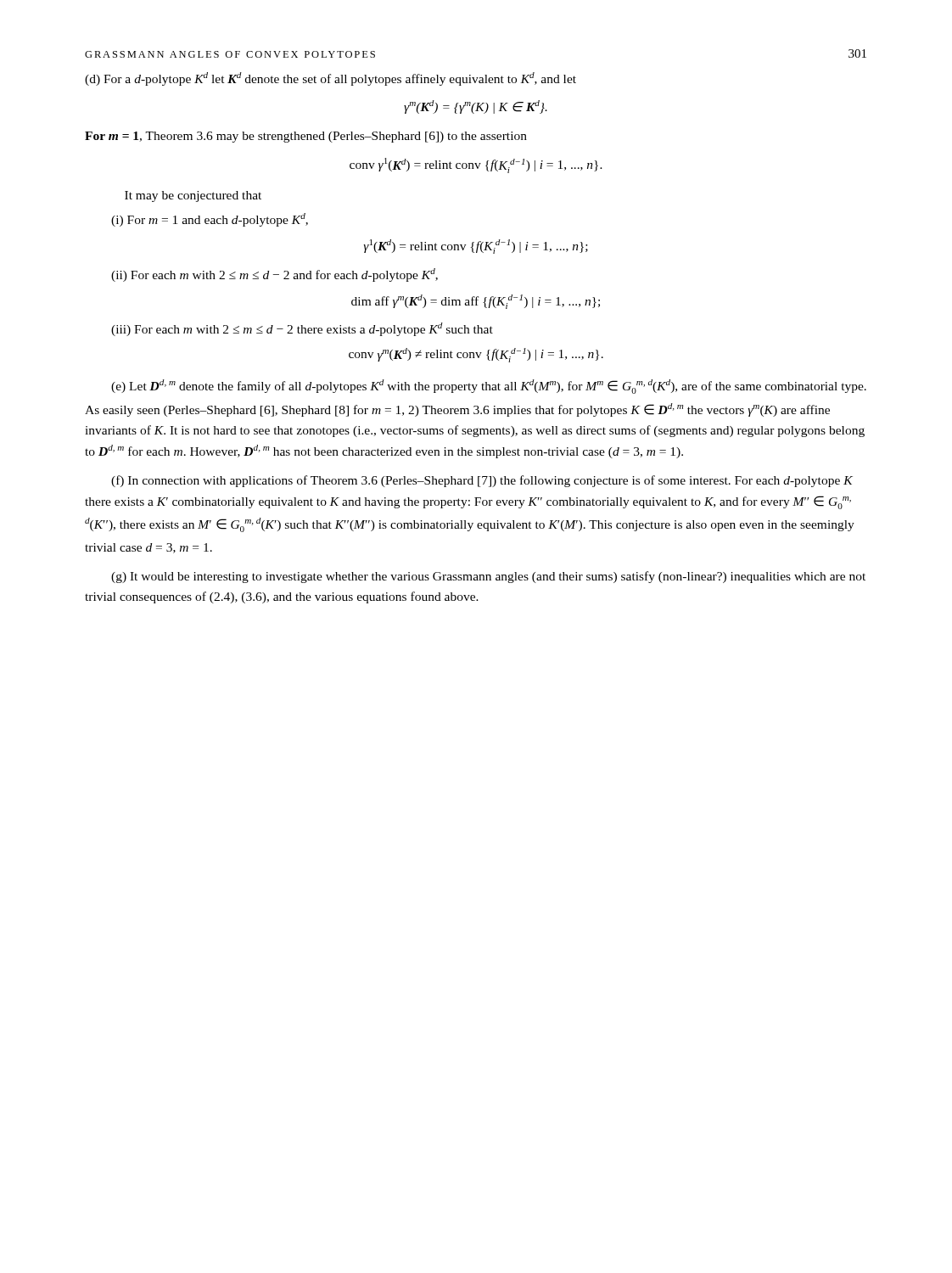Screen dimensions: 1273x952
Task: Select the text block that reads "(d) For a d-polytope Kd let"
Action: click(x=331, y=78)
